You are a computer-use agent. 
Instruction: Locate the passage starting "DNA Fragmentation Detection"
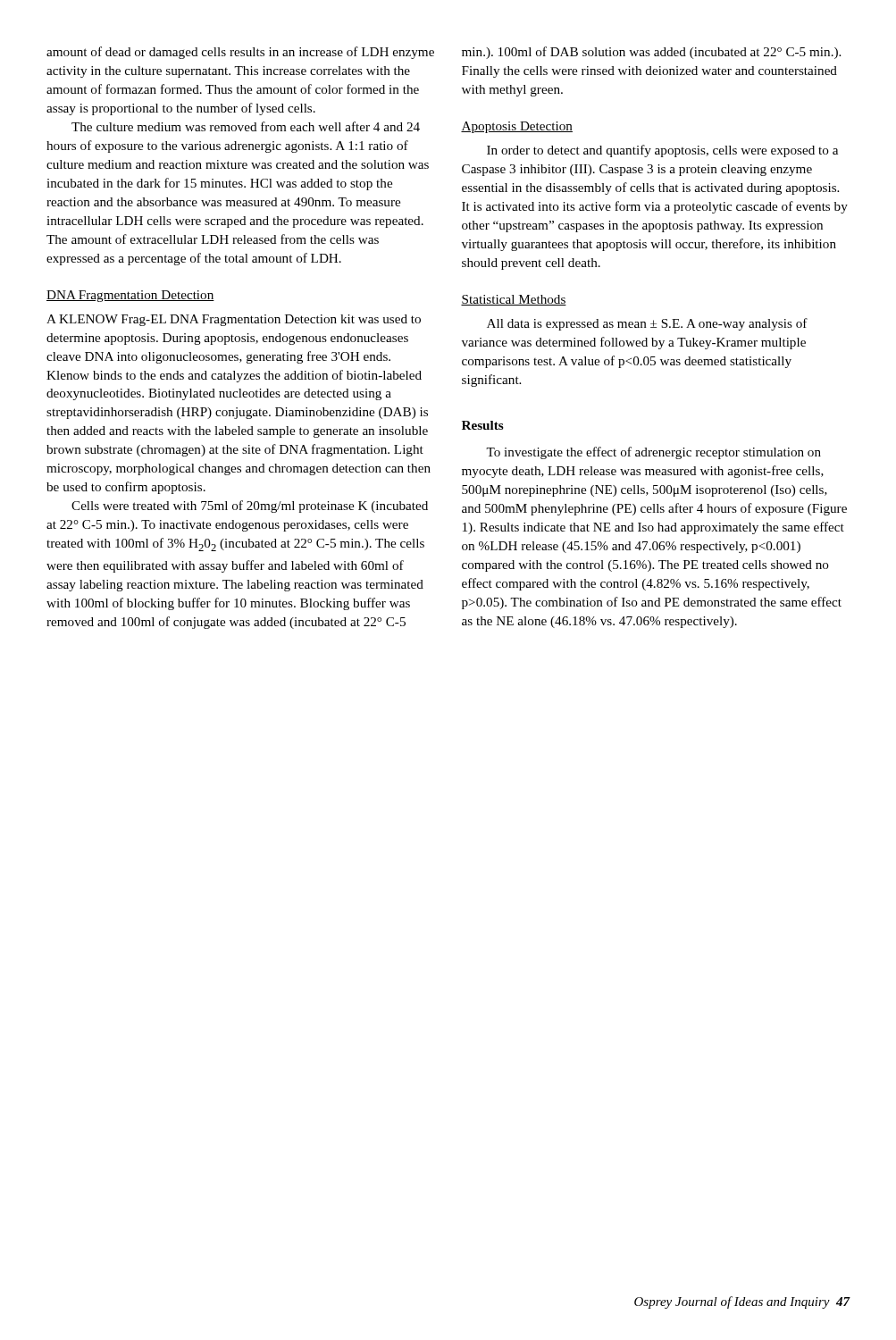click(x=130, y=294)
